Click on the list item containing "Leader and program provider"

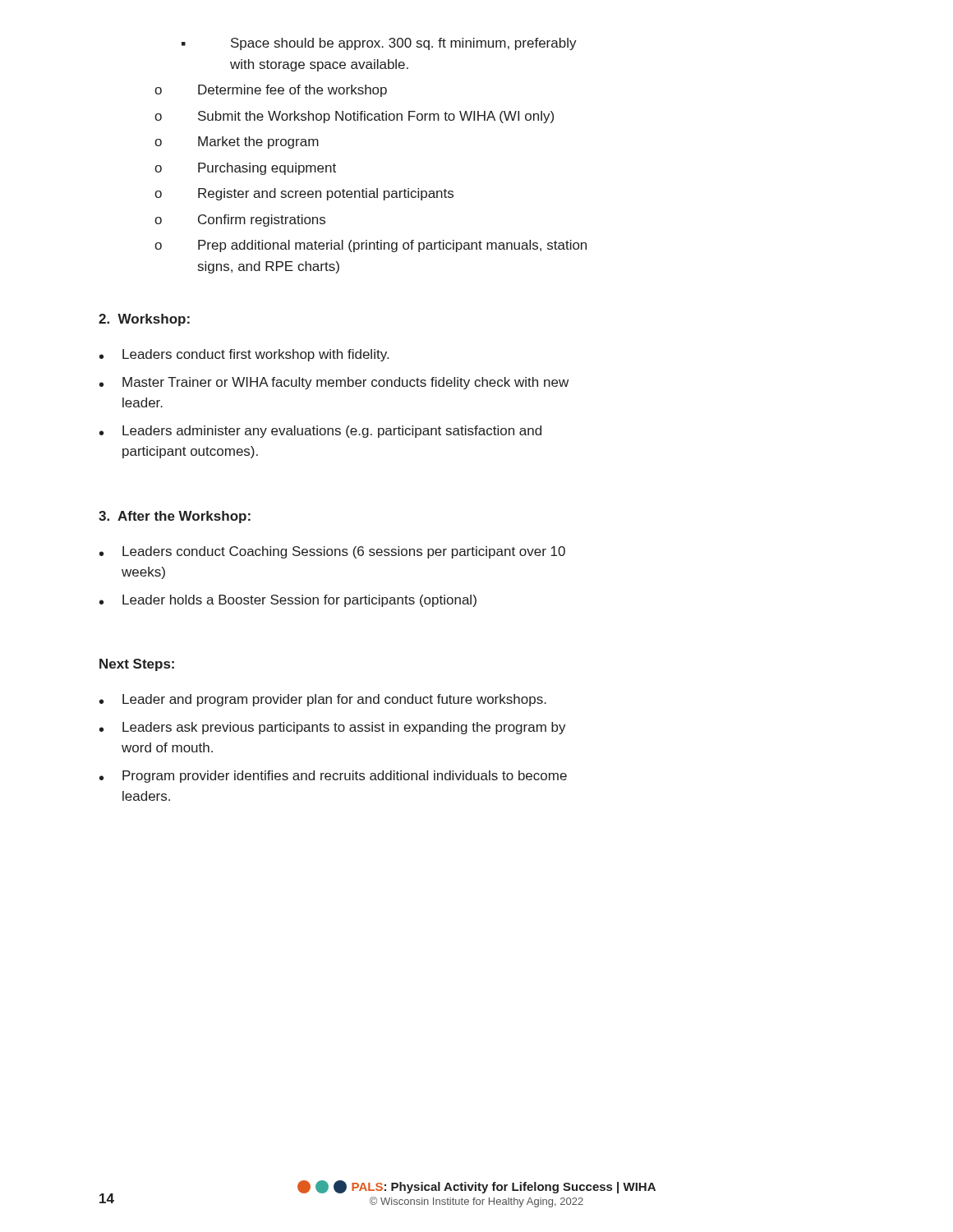tap(334, 699)
